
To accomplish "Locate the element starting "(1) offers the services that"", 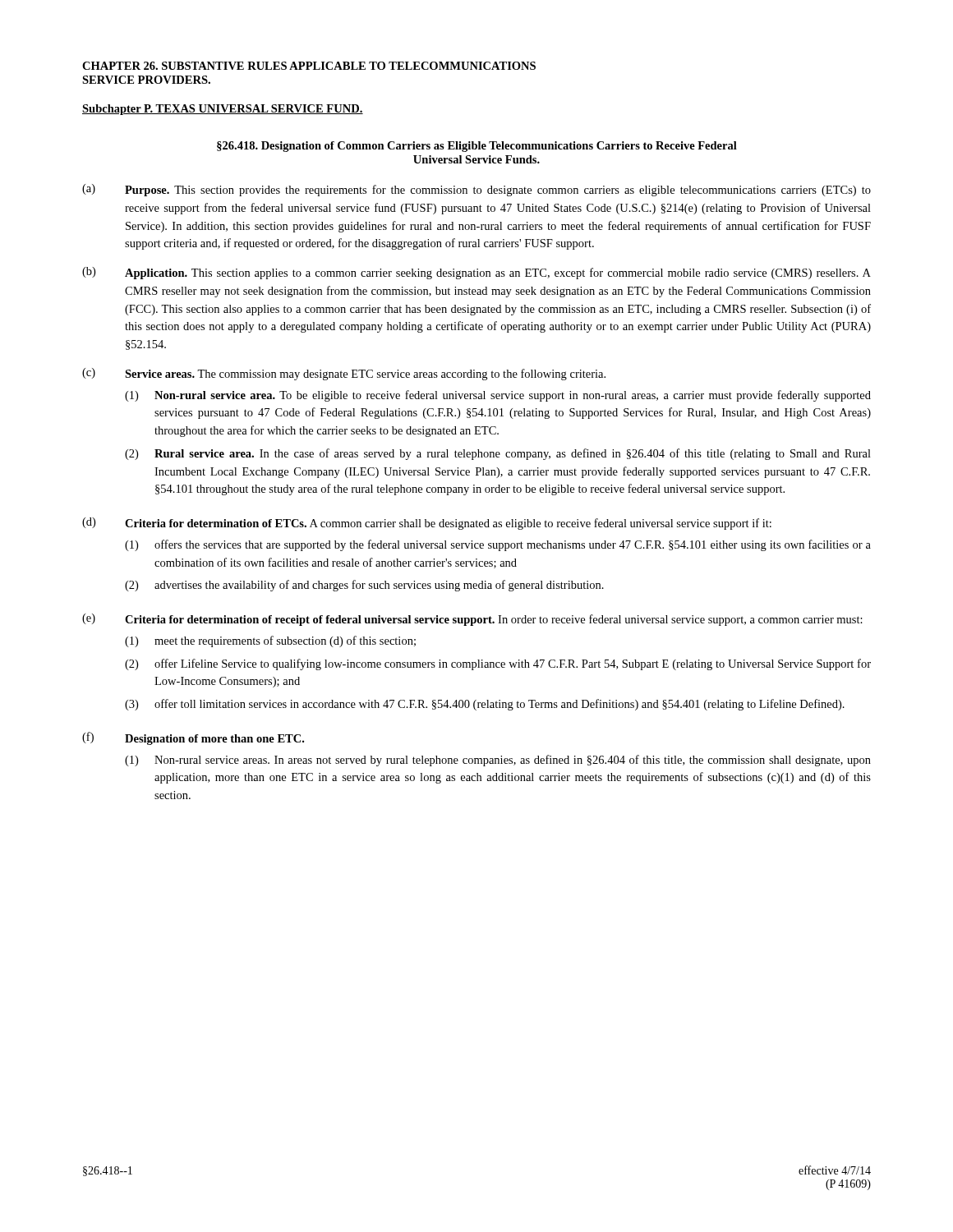I will click(x=498, y=554).
